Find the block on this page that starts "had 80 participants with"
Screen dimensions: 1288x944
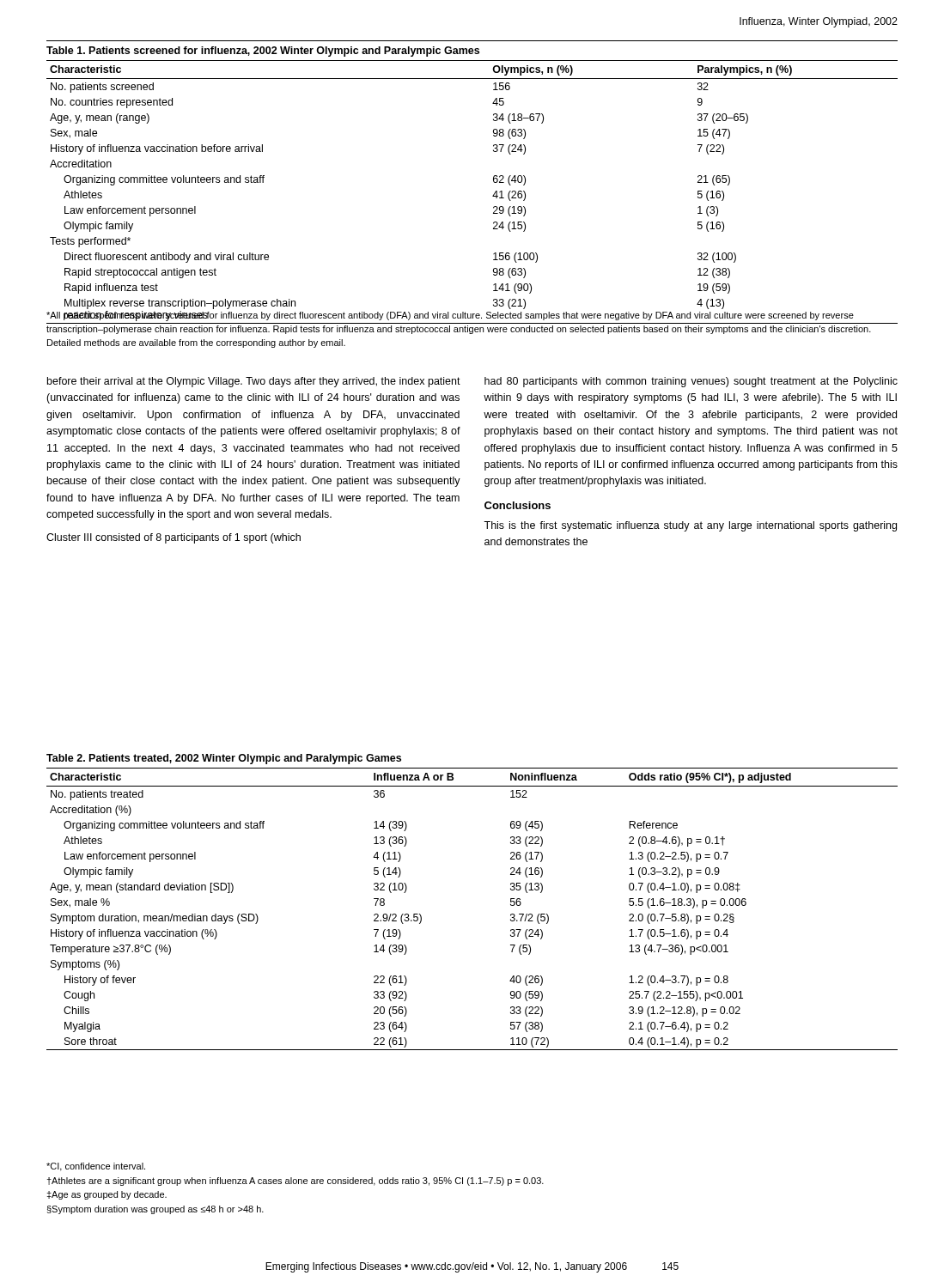691,432
